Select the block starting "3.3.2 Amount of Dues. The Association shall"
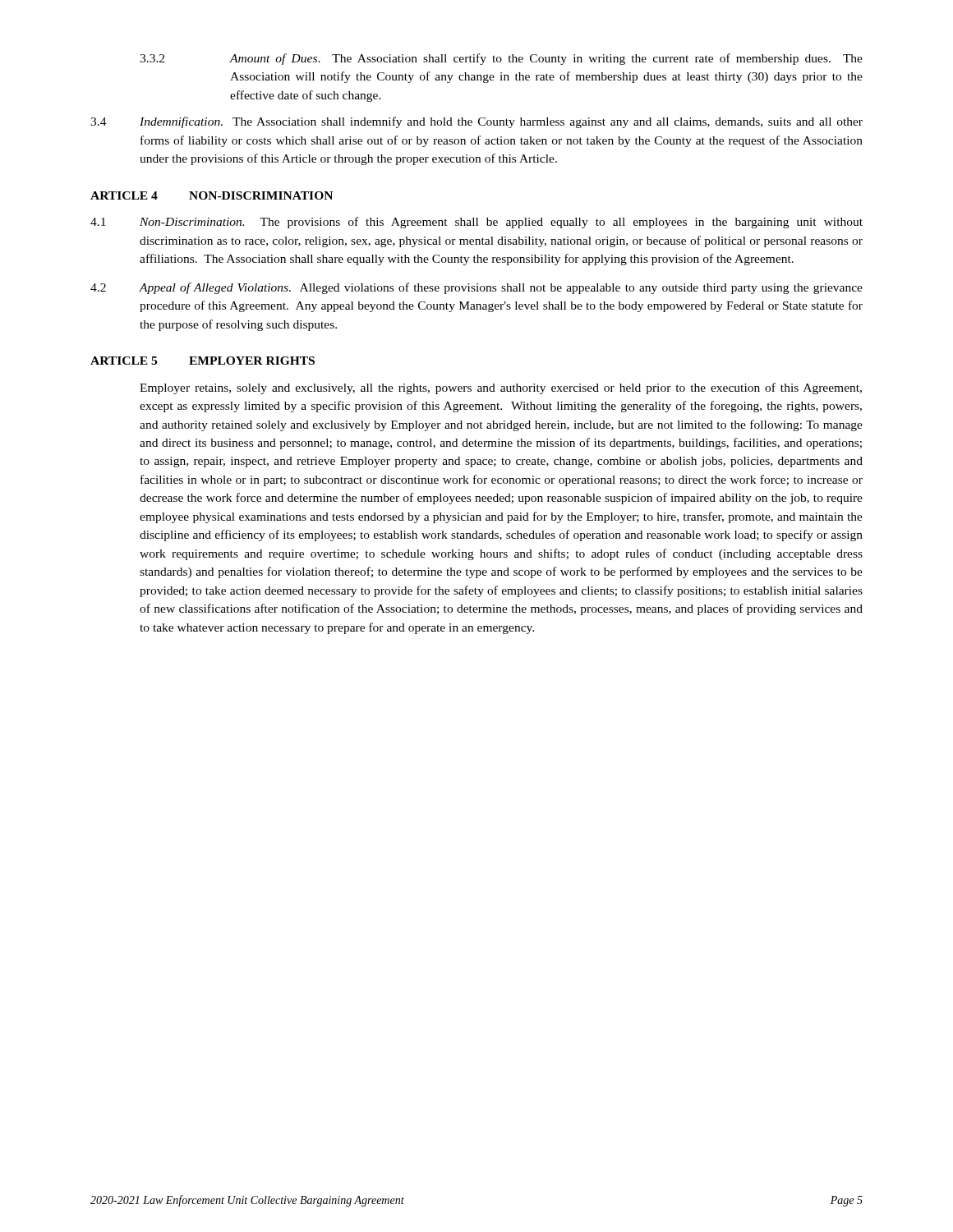 coord(476,77)
